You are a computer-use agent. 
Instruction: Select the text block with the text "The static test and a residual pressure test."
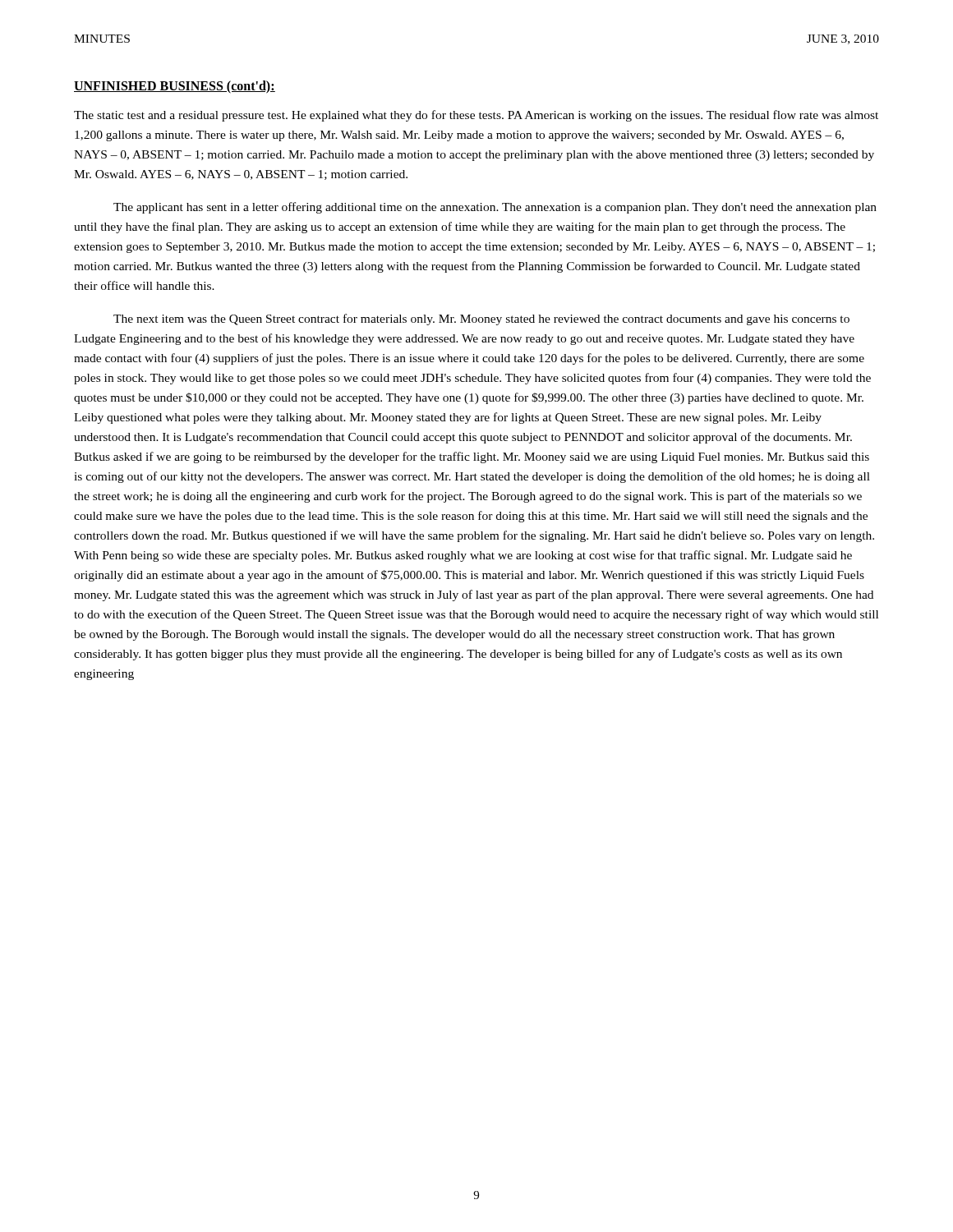coord(476,144)
